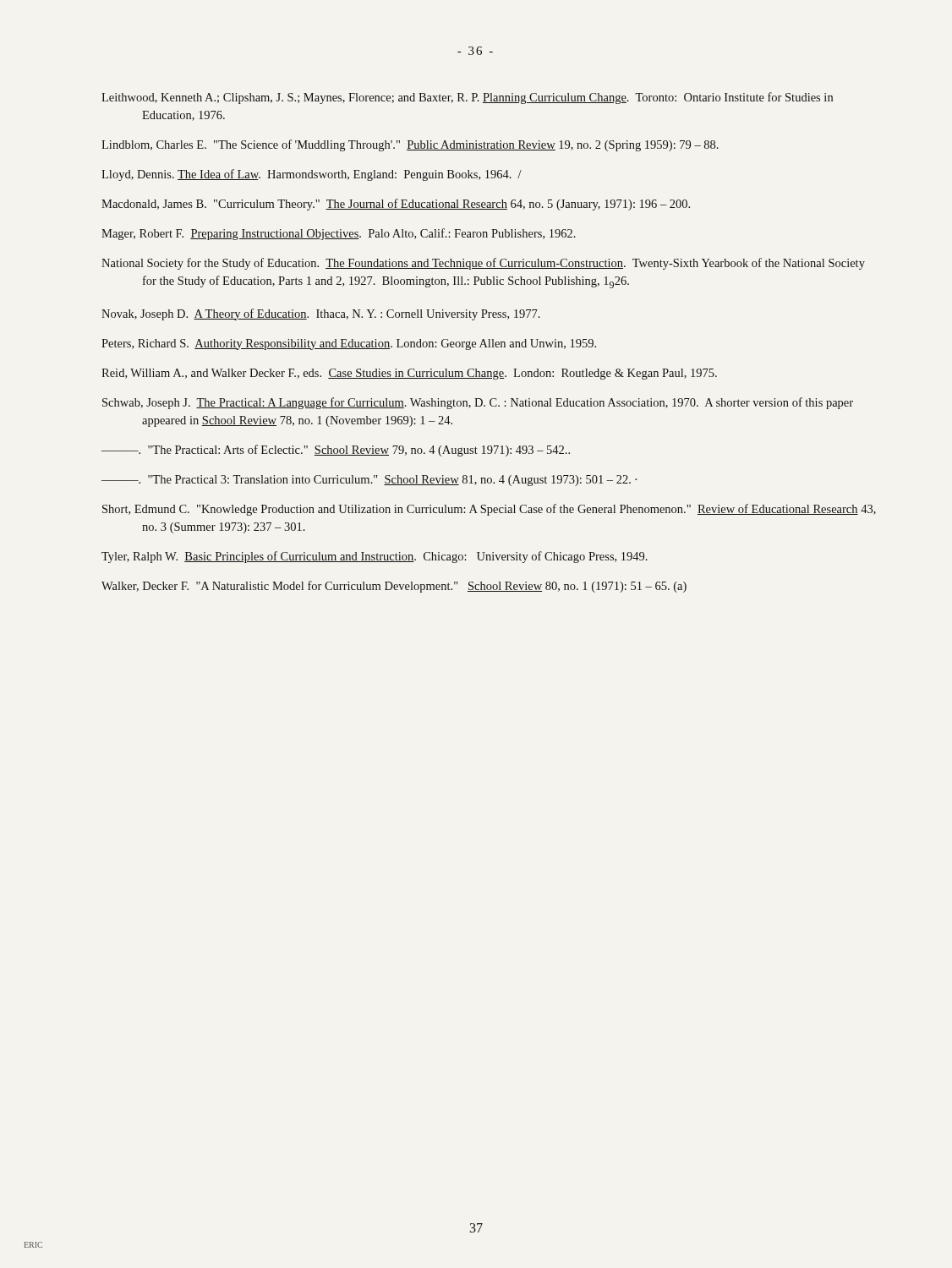Point to the block beginning "———. "The Practical:"
The image size is (952, 1268).
coord(336,449)
